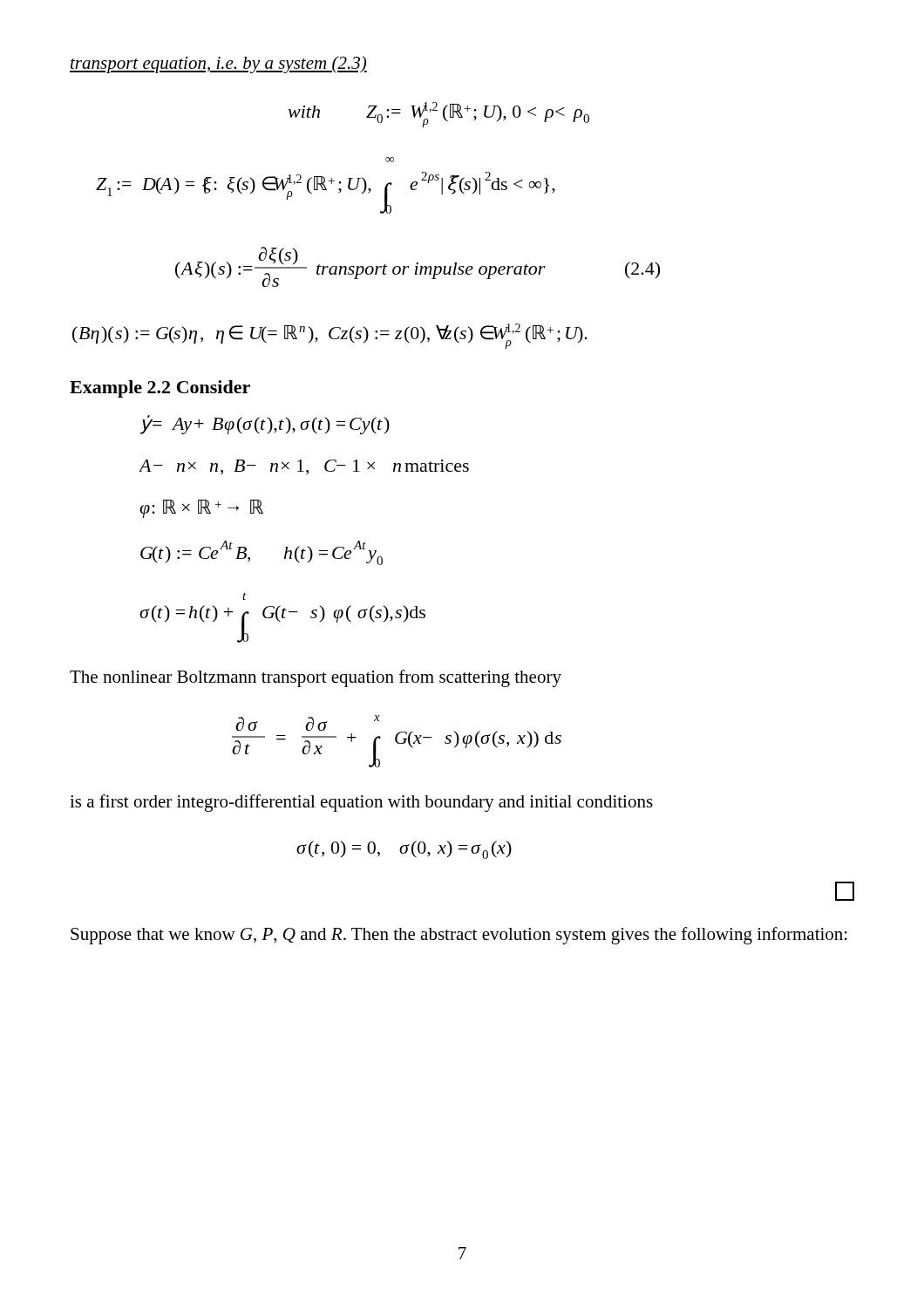
Task: Locate the formula that opens with "( A ξ )( s ) := ∂"
Action: [x=445, y=268]
